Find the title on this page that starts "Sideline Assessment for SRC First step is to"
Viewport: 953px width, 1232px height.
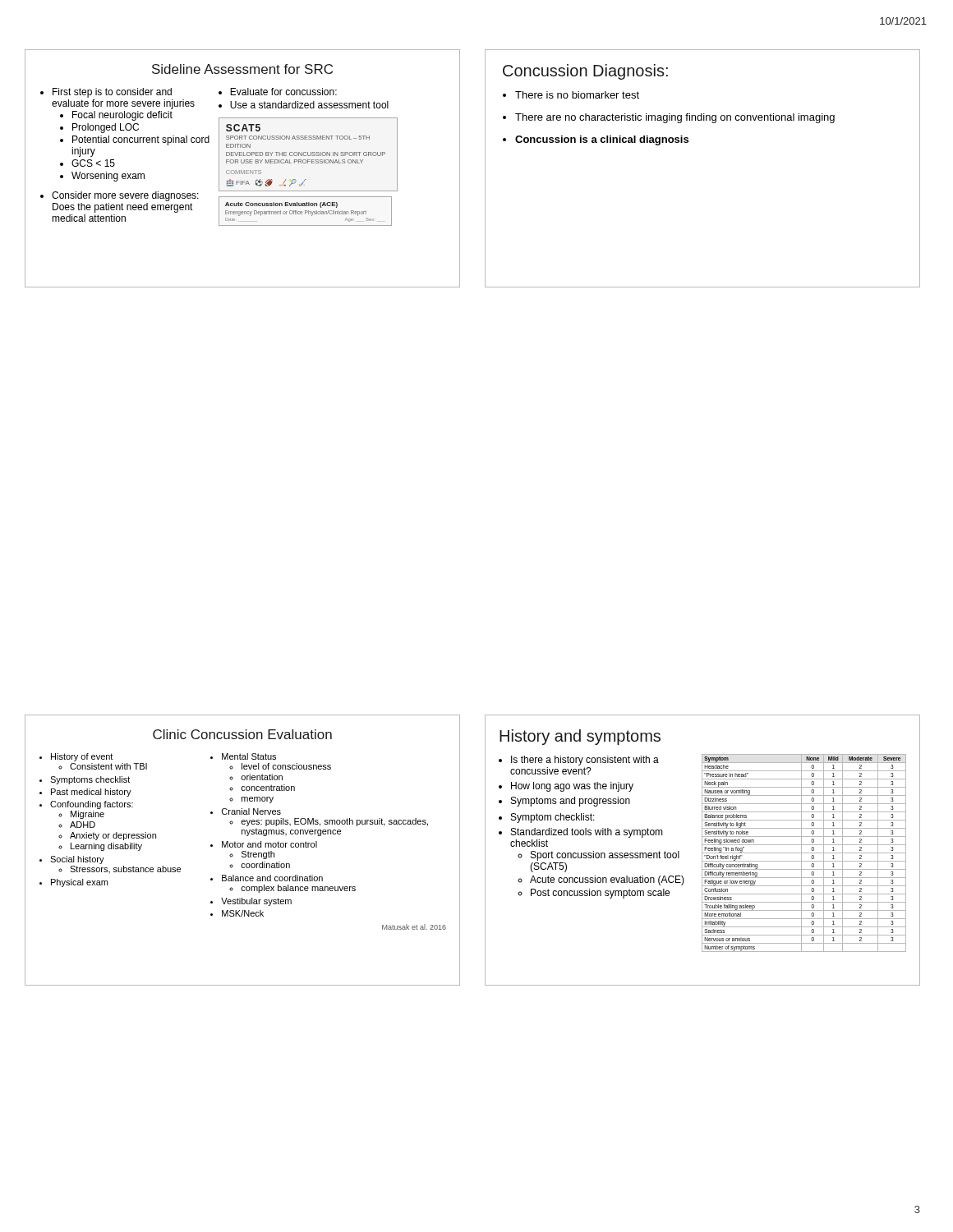click(242, 144)
